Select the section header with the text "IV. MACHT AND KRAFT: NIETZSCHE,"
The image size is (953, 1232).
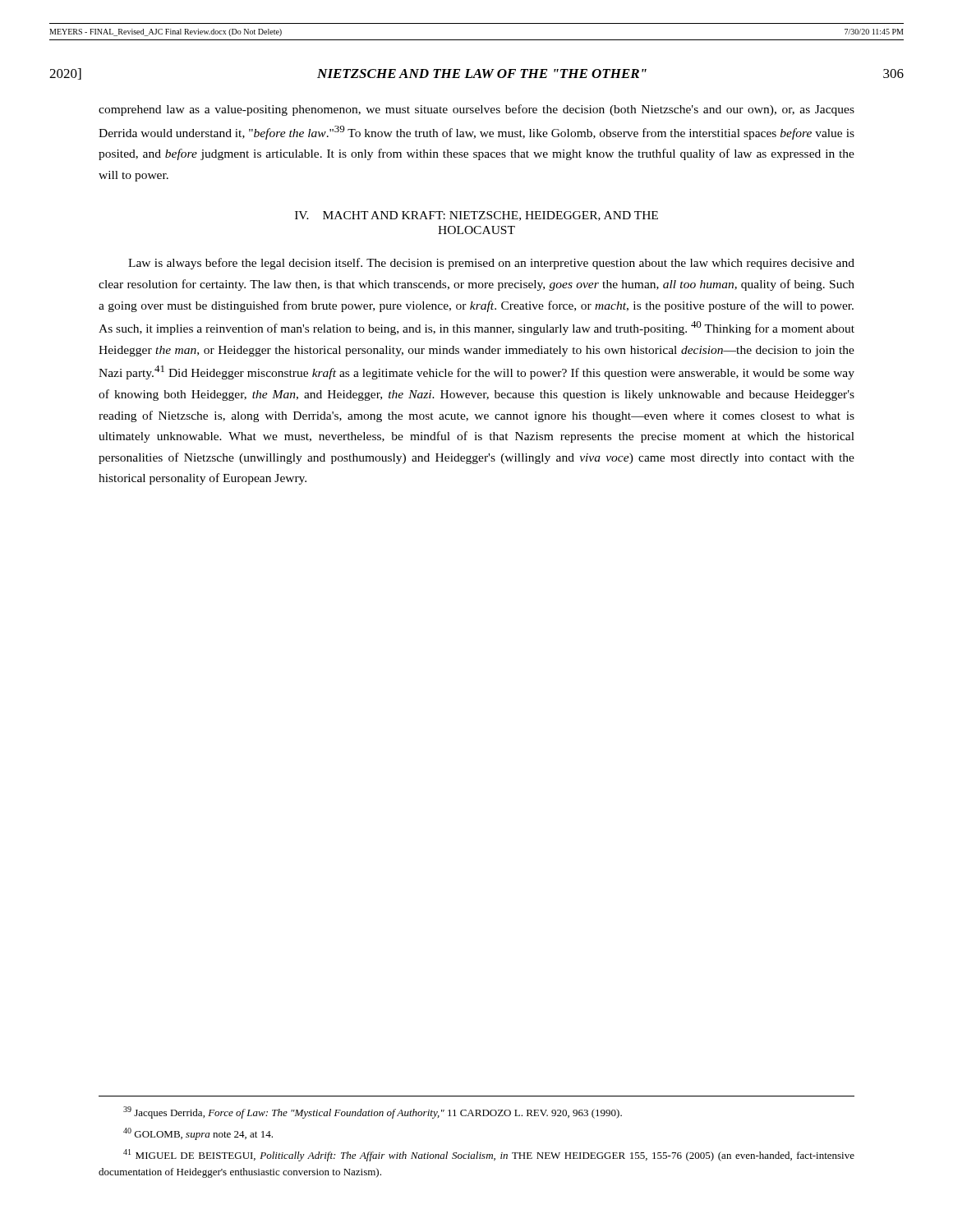(476, 223)
